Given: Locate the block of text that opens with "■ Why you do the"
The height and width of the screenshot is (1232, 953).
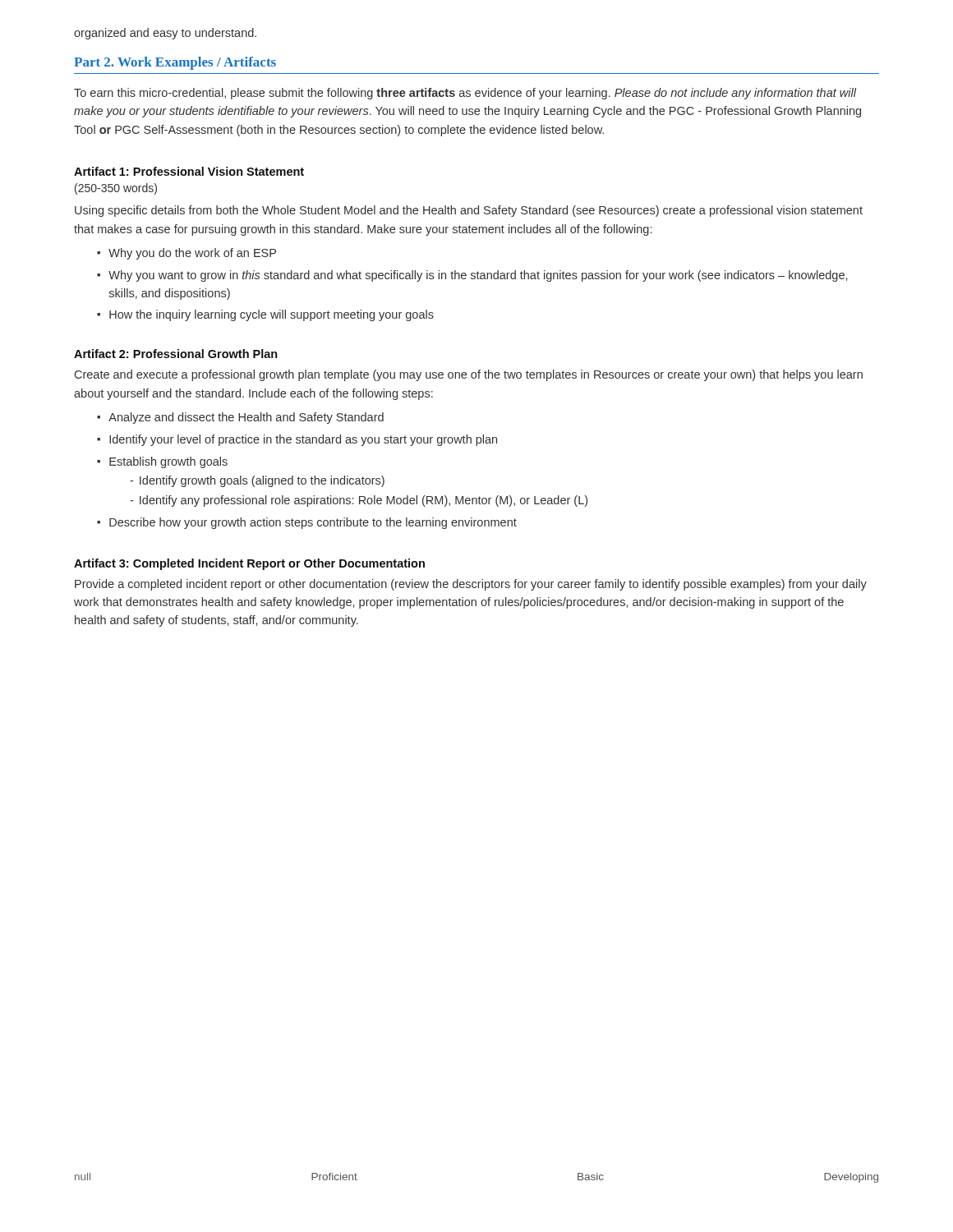Looking at the screenshot, I should click(187, 254).
